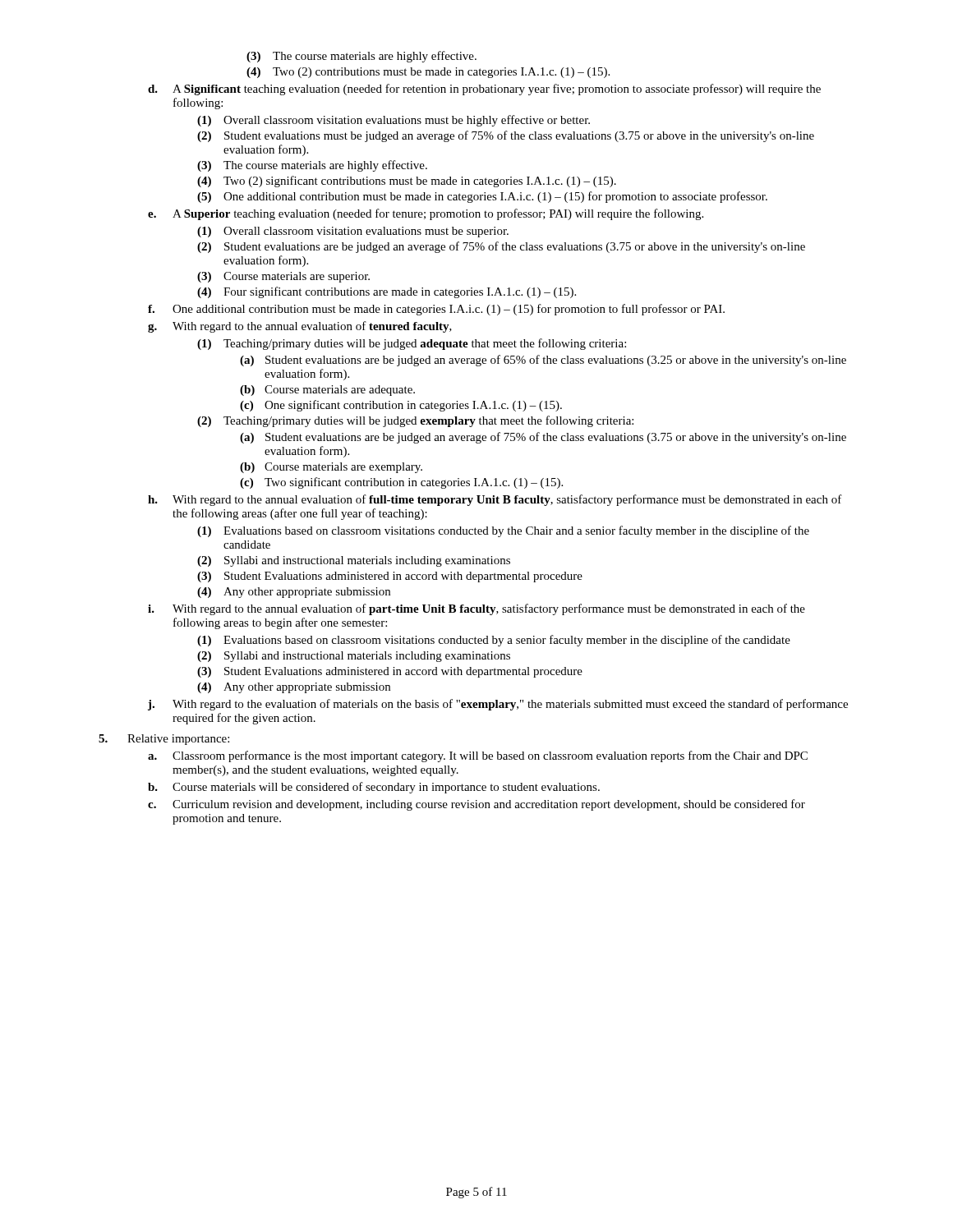Navigate to the text block starting "(2) Student evaluations must be"
The width and height of the screenshot is (953, 1232).
(526, 143)
